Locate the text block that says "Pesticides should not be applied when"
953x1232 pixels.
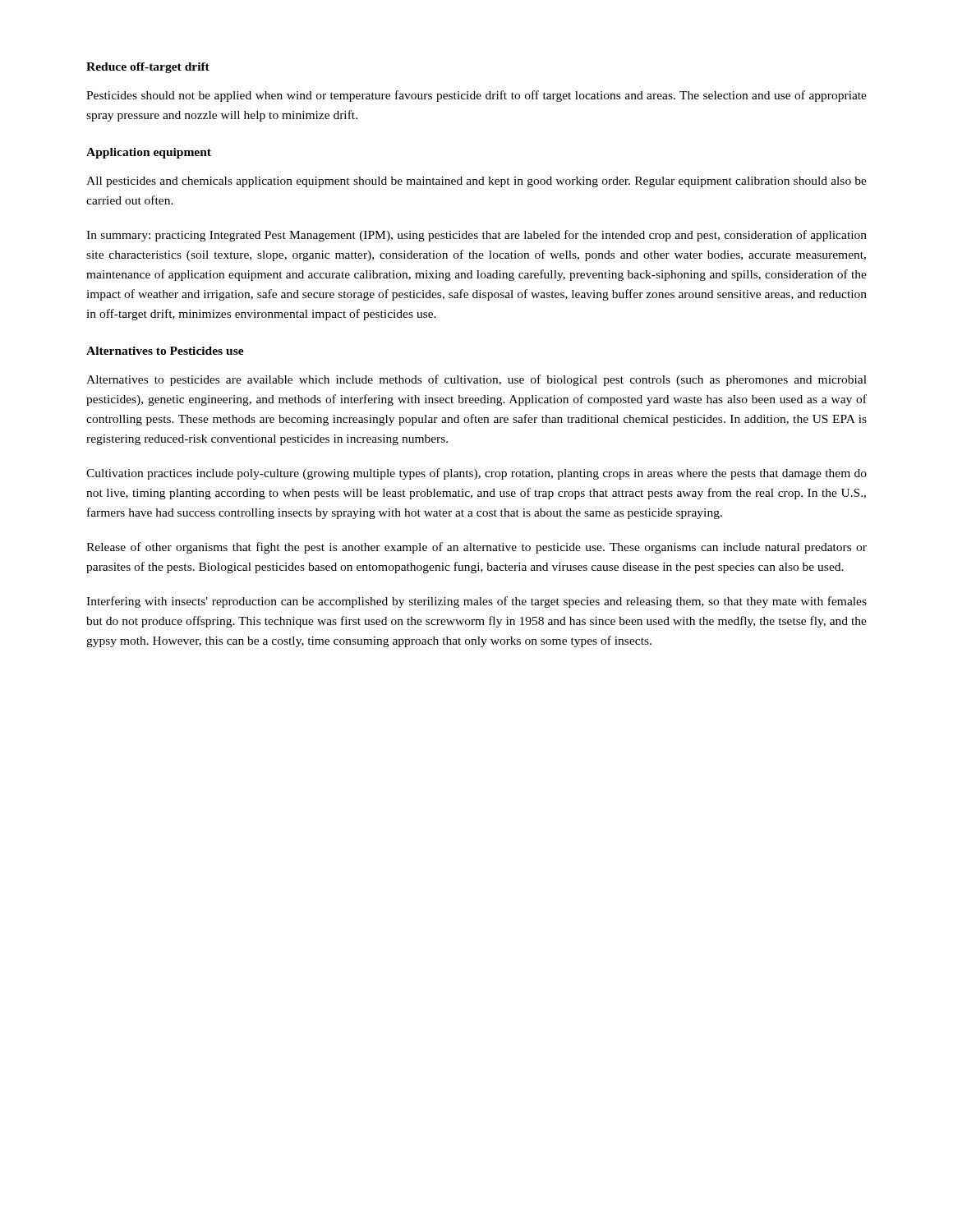click(x=476, y=105)
